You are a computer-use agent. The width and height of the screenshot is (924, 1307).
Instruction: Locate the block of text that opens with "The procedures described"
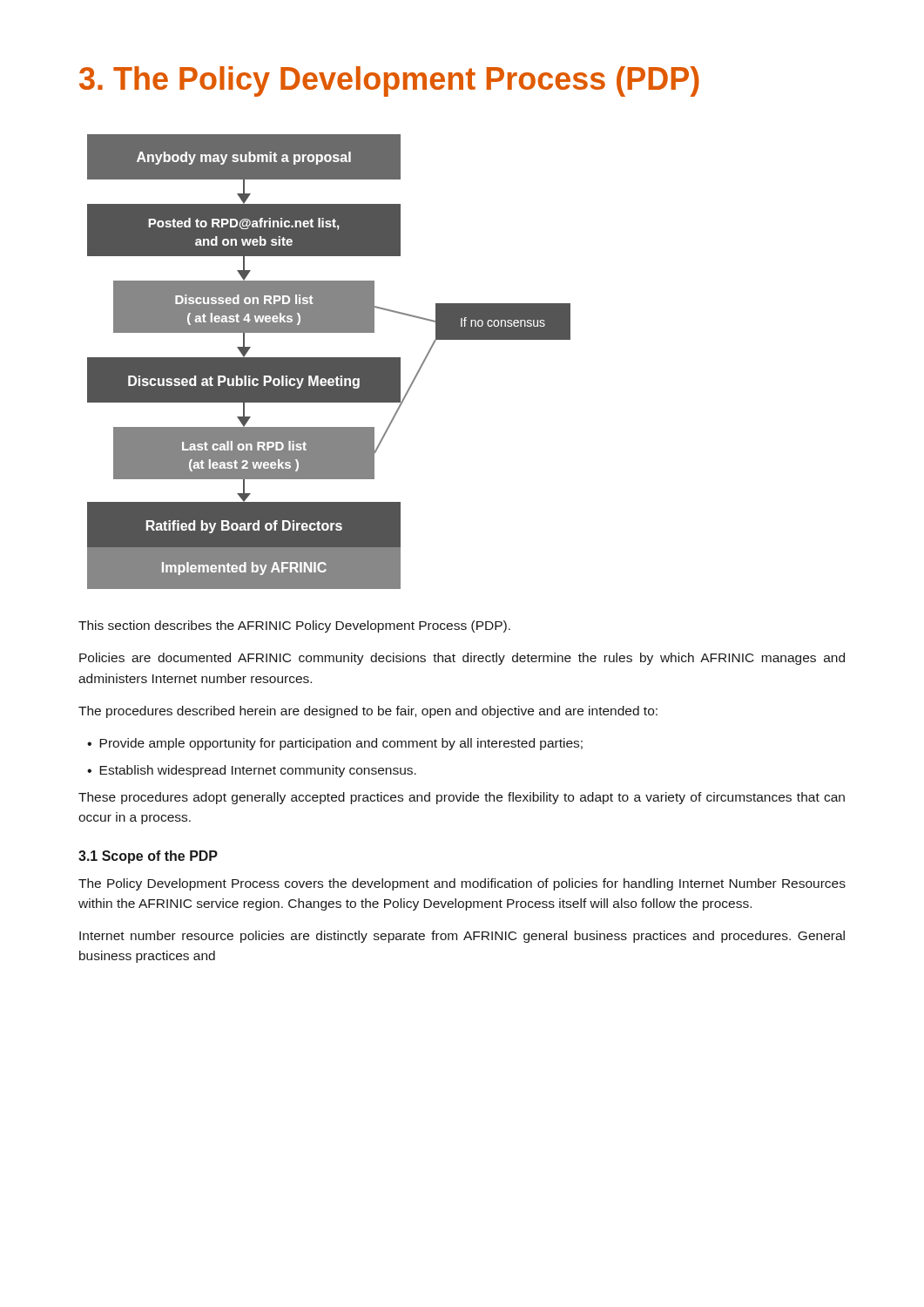(x=368, y=710)
